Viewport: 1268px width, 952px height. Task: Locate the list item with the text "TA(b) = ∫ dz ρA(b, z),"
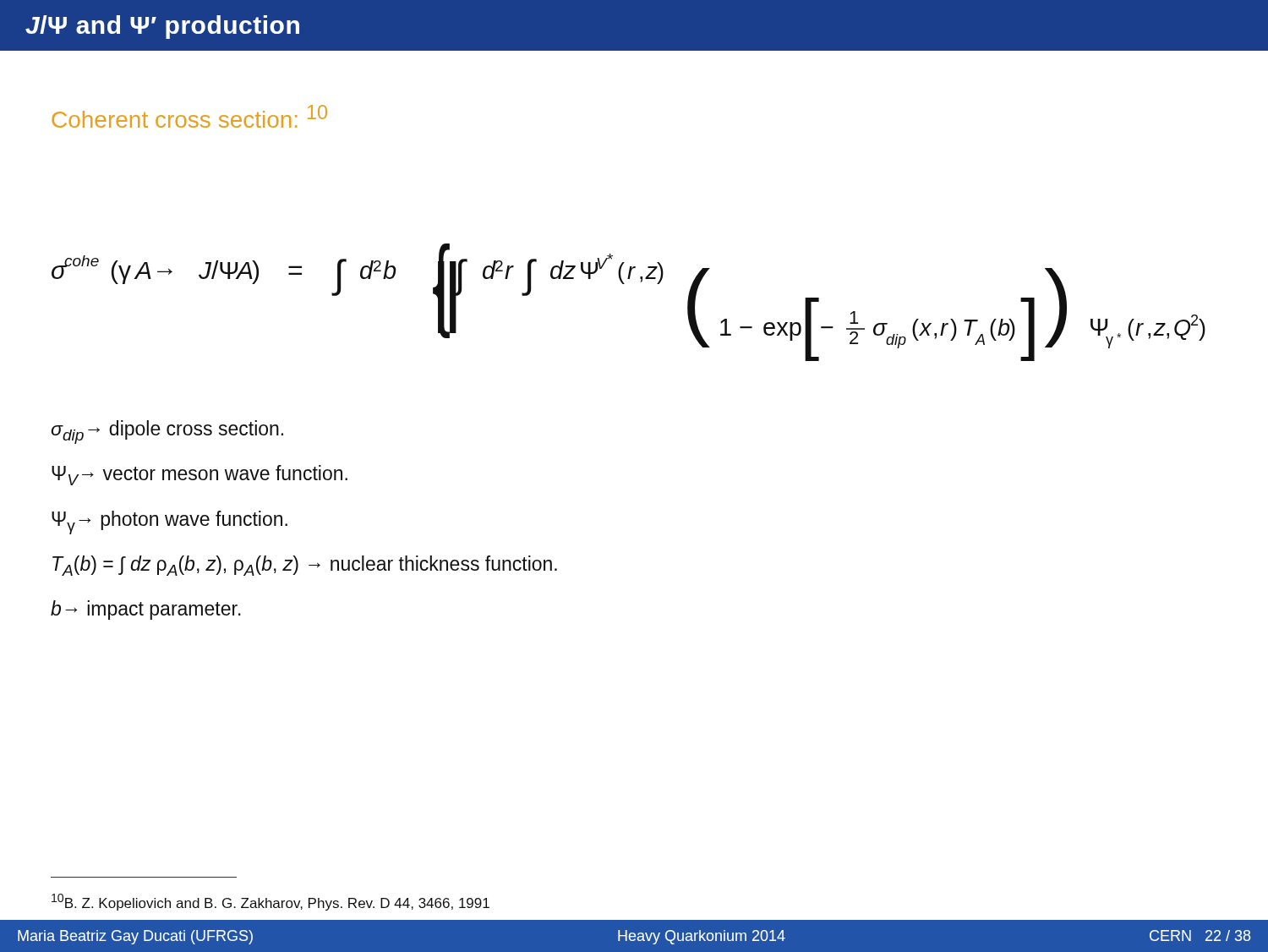[x=305, y=566]
